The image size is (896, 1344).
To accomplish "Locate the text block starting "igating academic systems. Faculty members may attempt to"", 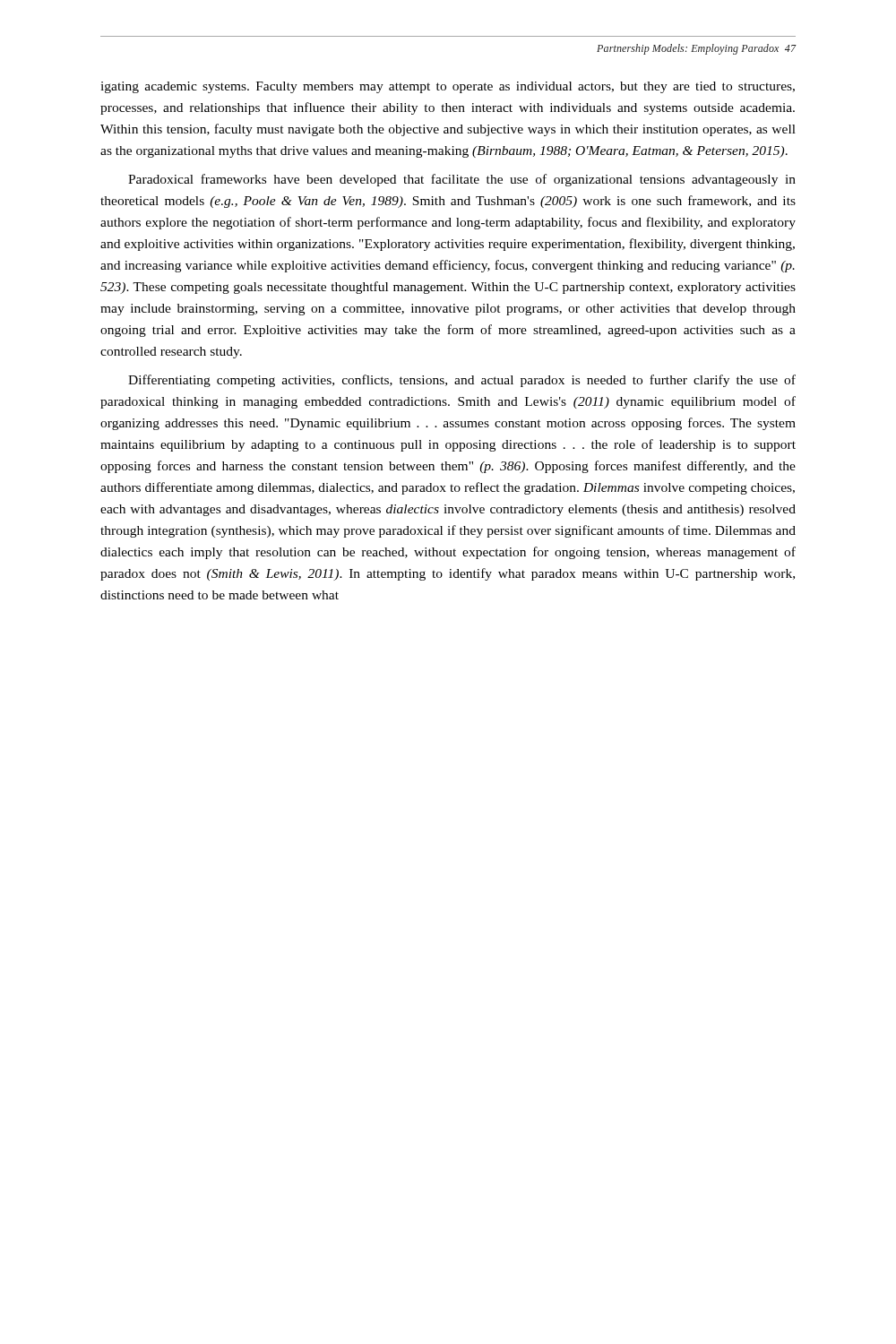I will (448, 118).
